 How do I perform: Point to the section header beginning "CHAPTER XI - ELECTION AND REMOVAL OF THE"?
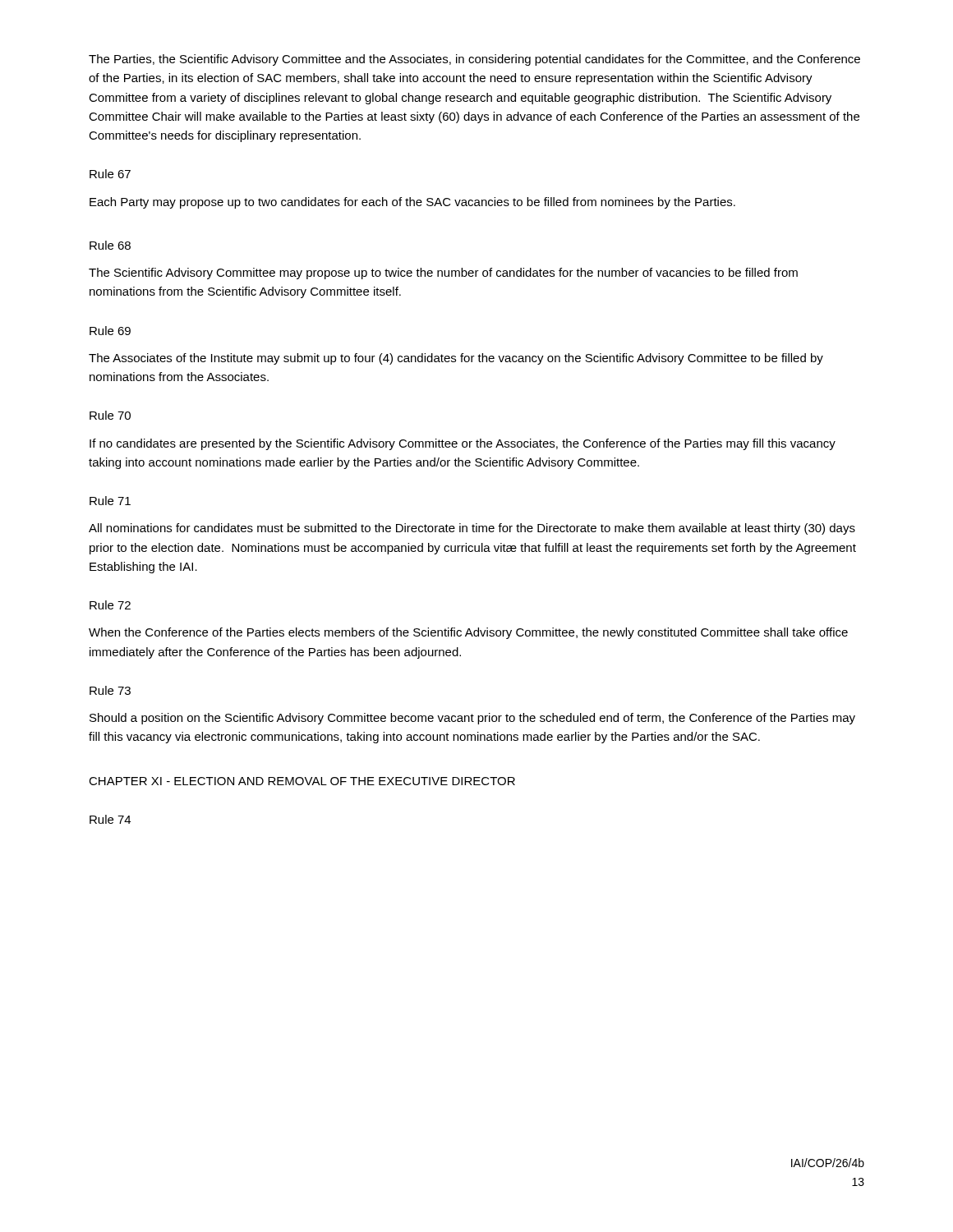tap(302, 780)
